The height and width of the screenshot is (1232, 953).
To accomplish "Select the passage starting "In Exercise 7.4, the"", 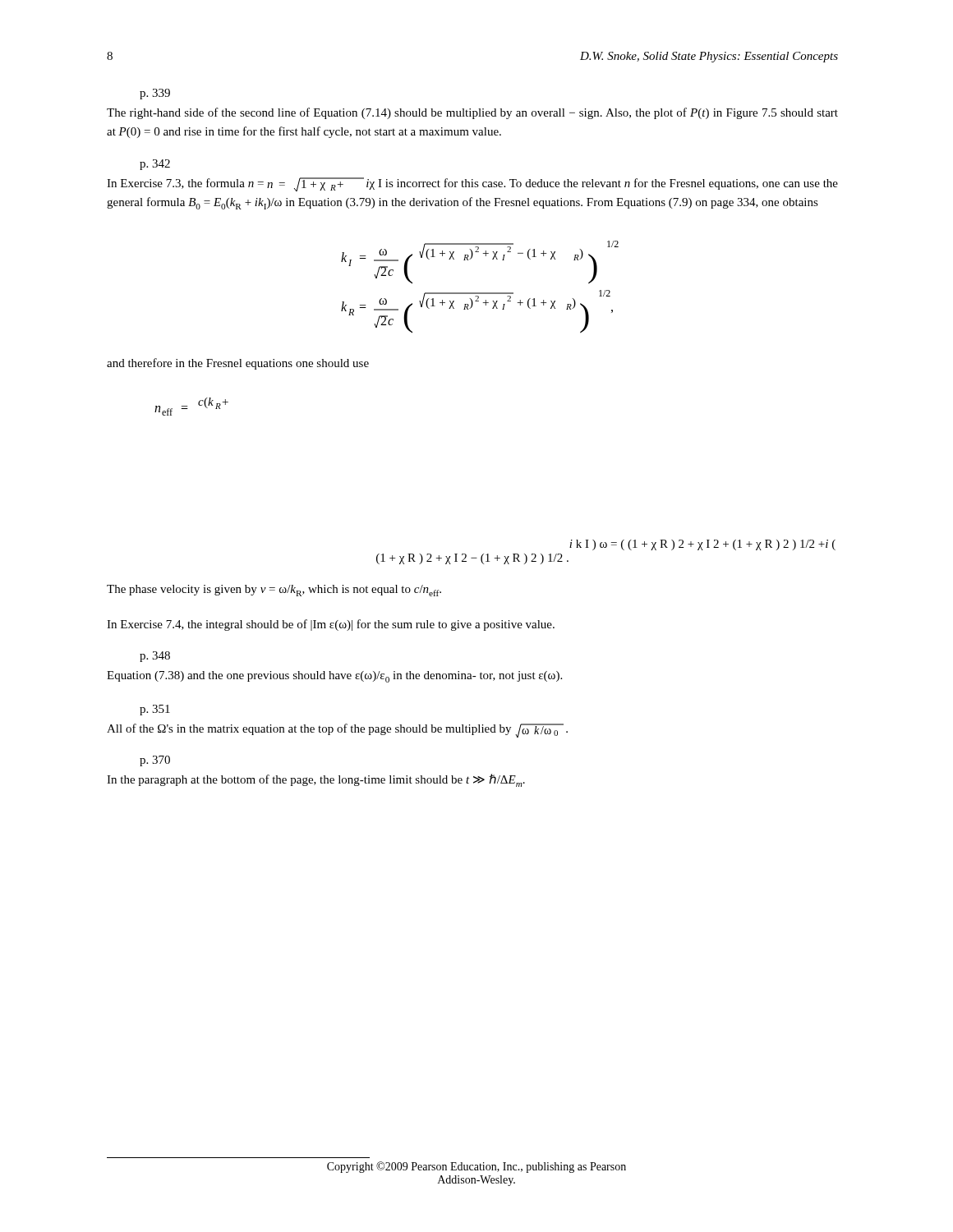I will 331,624.
